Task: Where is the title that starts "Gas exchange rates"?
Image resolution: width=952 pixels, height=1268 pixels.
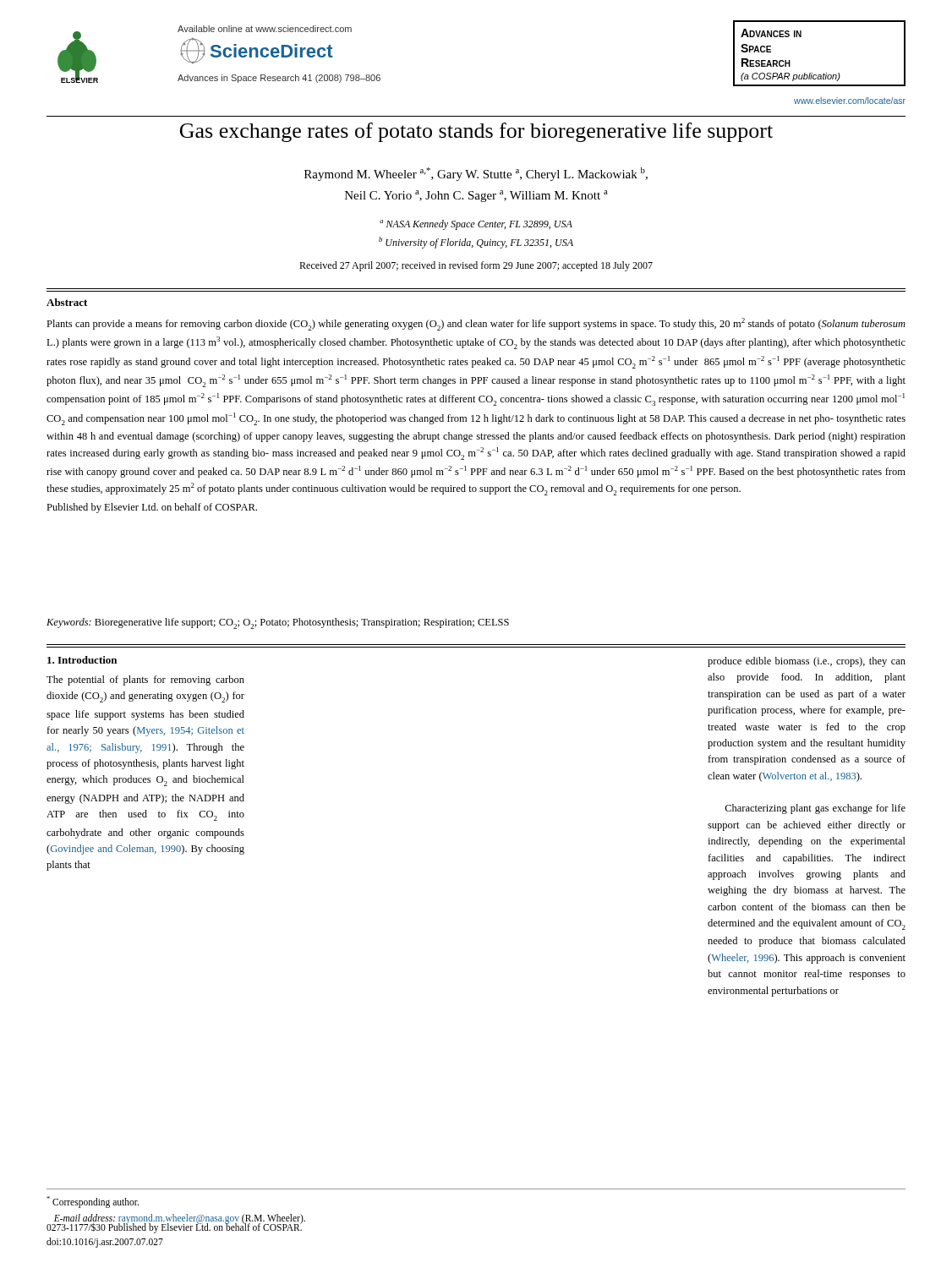Action: 476,131
